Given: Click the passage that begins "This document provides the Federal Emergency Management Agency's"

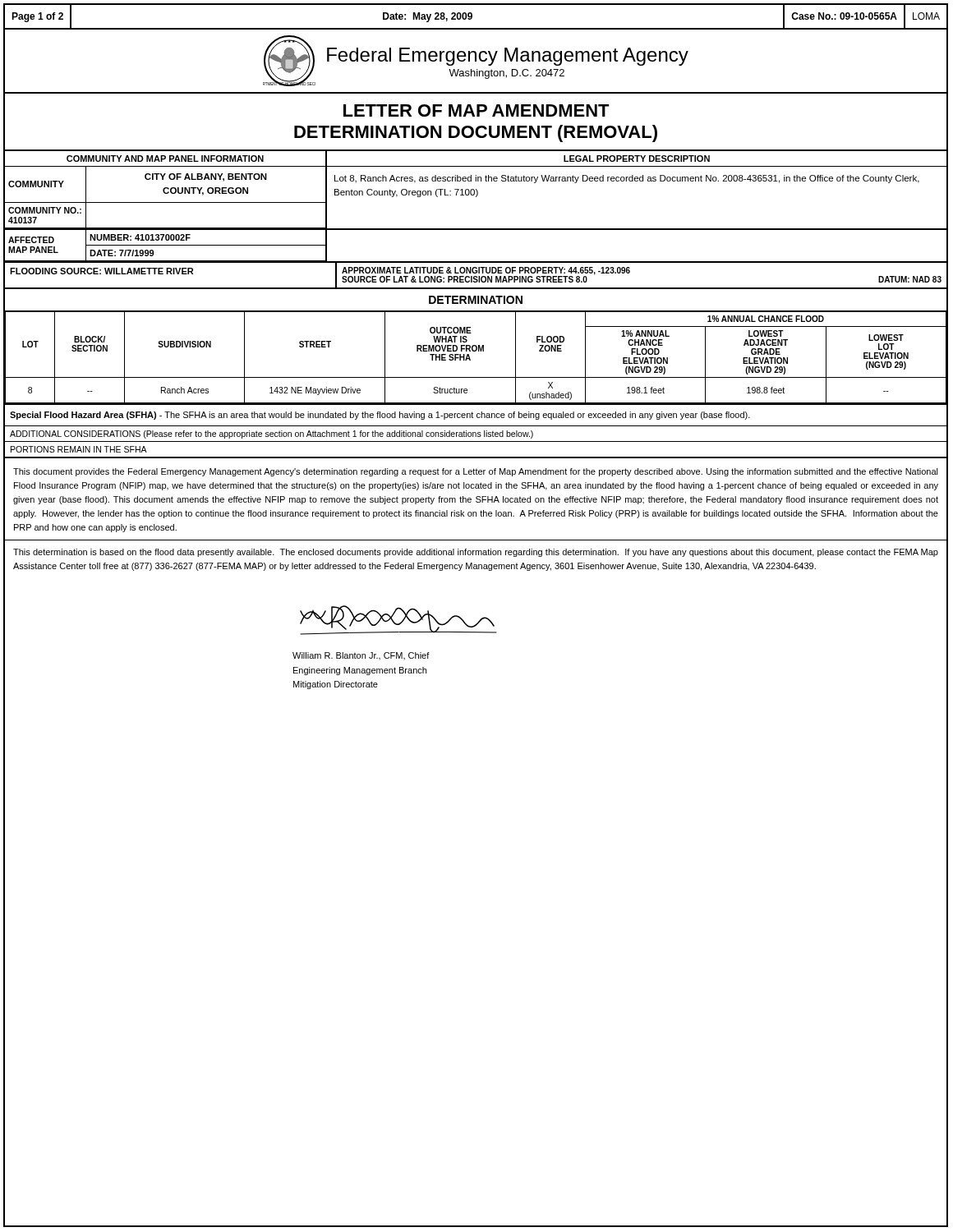Looking at the screenshot, I should click(x=476, y=499).
